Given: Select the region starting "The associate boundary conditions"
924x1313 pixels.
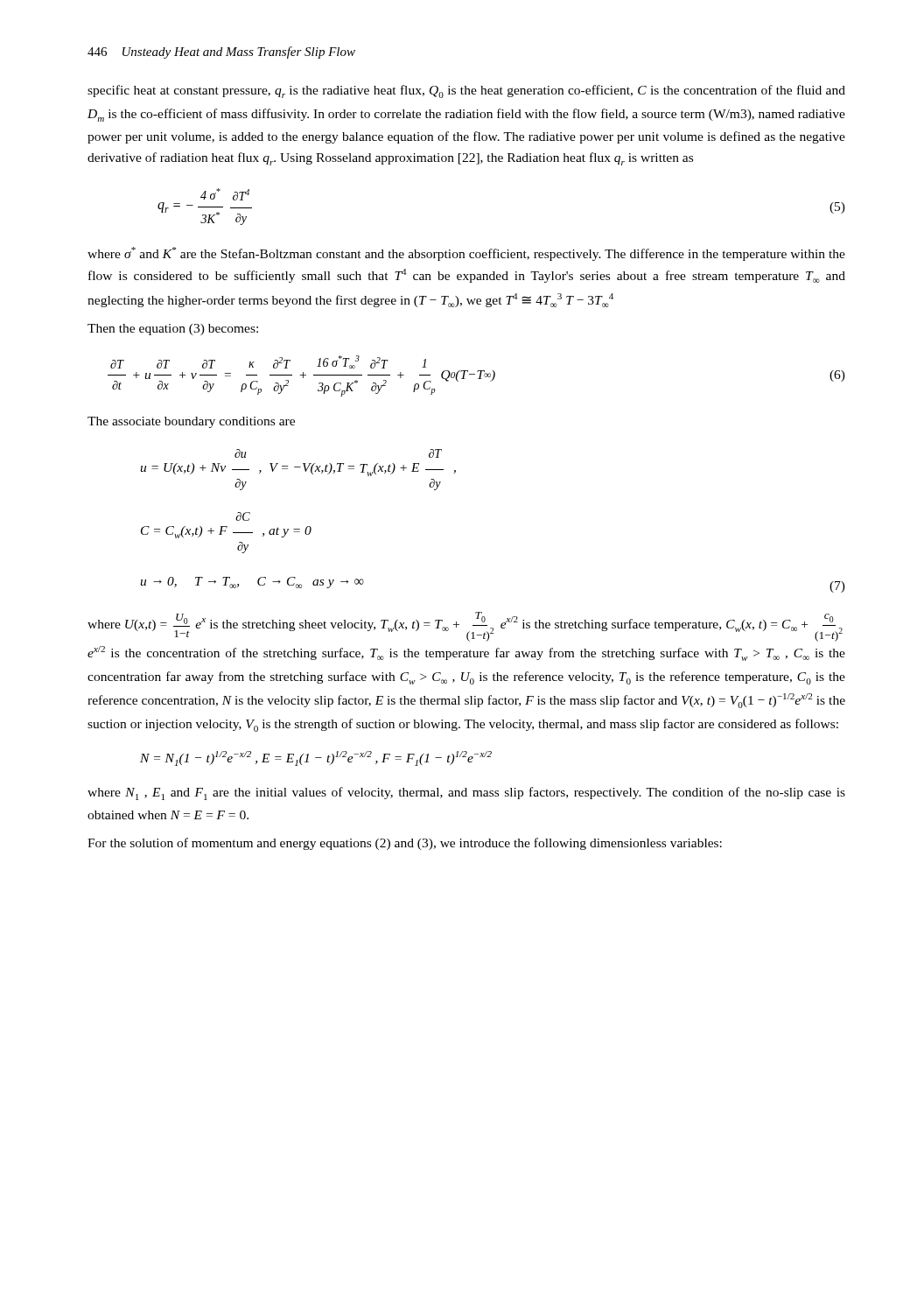Looking at the screenshot, I should pos(191,421).
